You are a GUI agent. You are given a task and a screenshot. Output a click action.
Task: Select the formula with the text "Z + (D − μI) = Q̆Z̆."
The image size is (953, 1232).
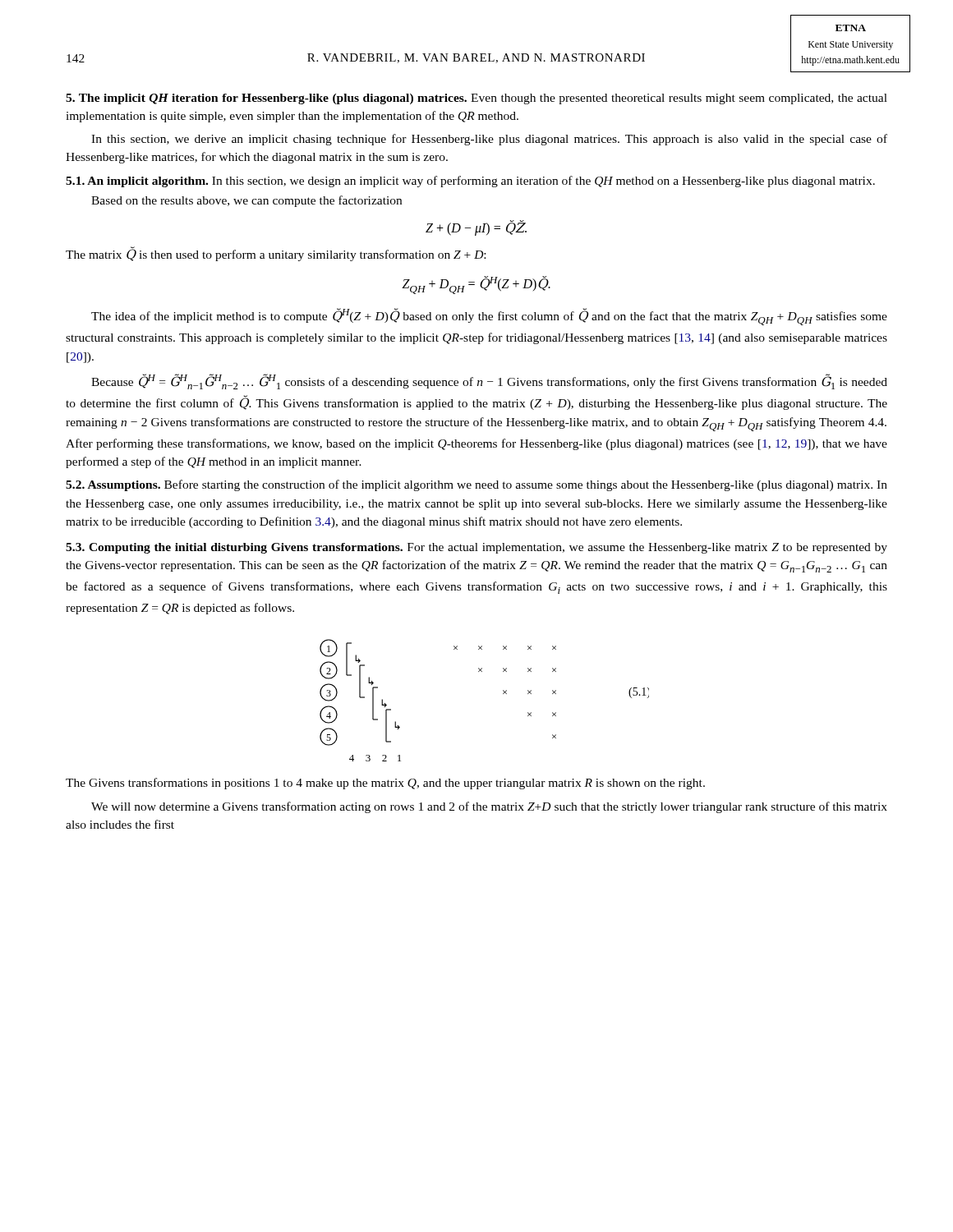(476, 228)
